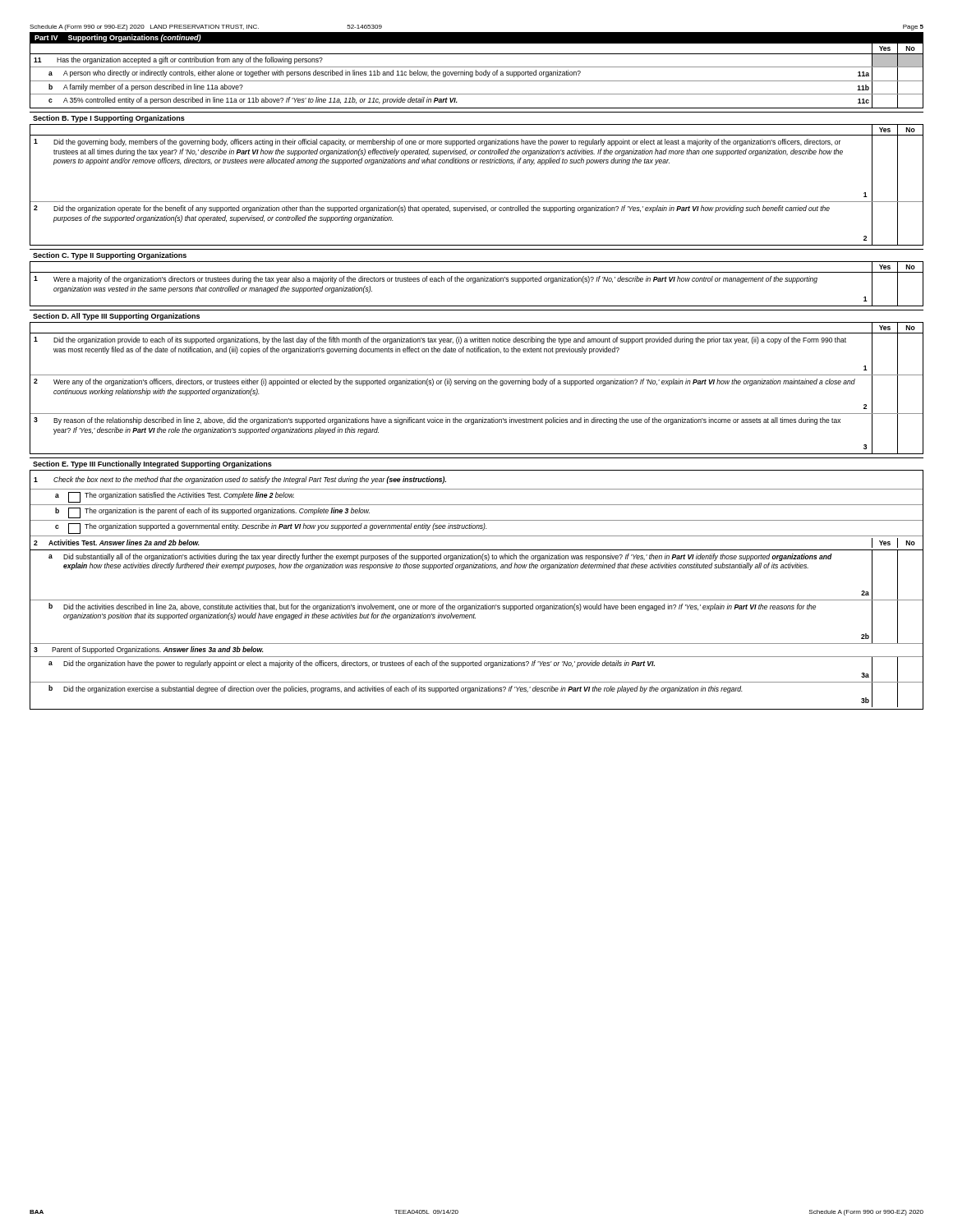Find the text block that reads "1 Check the box next to the"
Image resolution: width=953 pixels, height=1232 pixels.
coord(476,480)
